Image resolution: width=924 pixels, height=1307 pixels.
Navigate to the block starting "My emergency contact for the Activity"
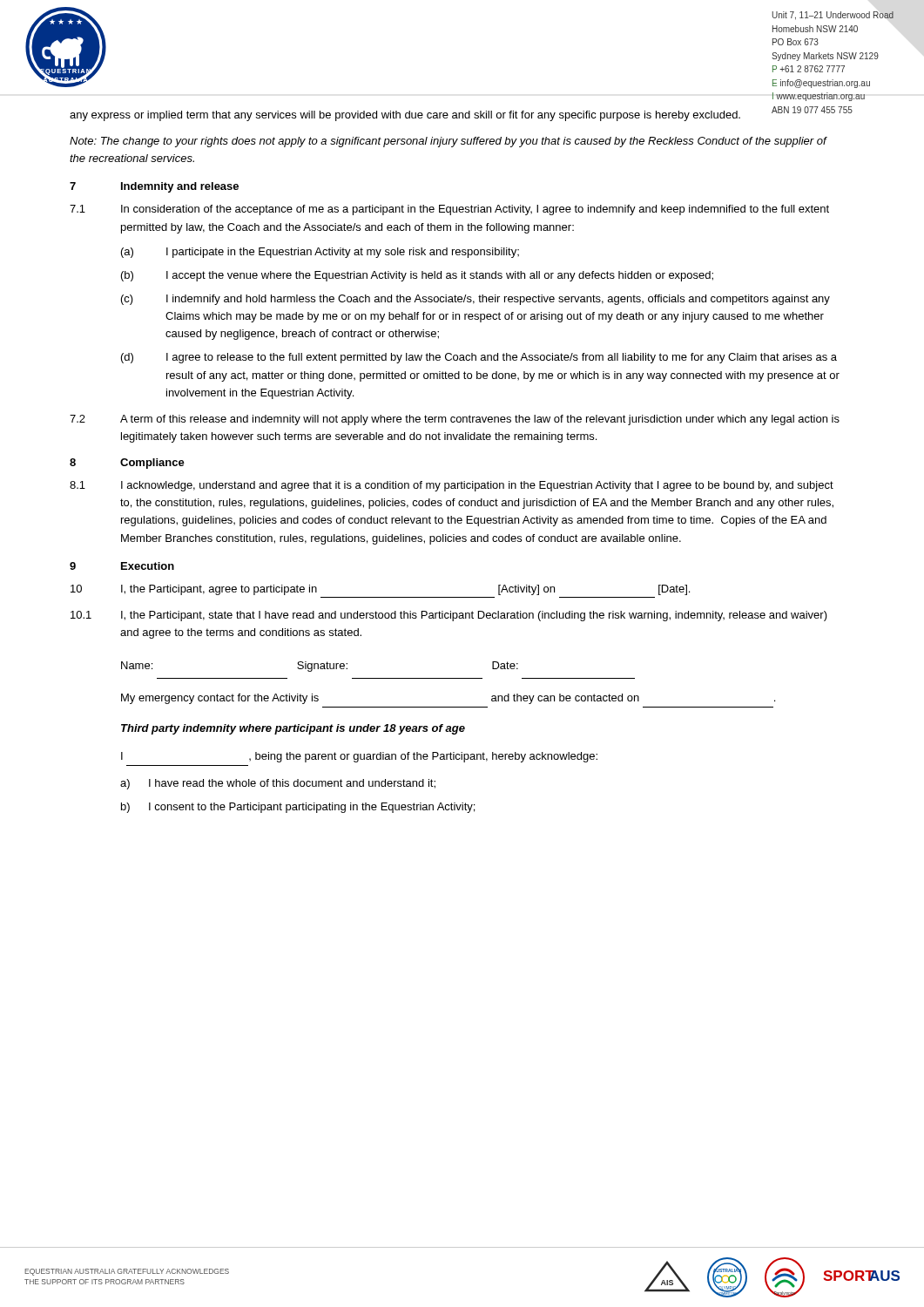tap(448, 699)
